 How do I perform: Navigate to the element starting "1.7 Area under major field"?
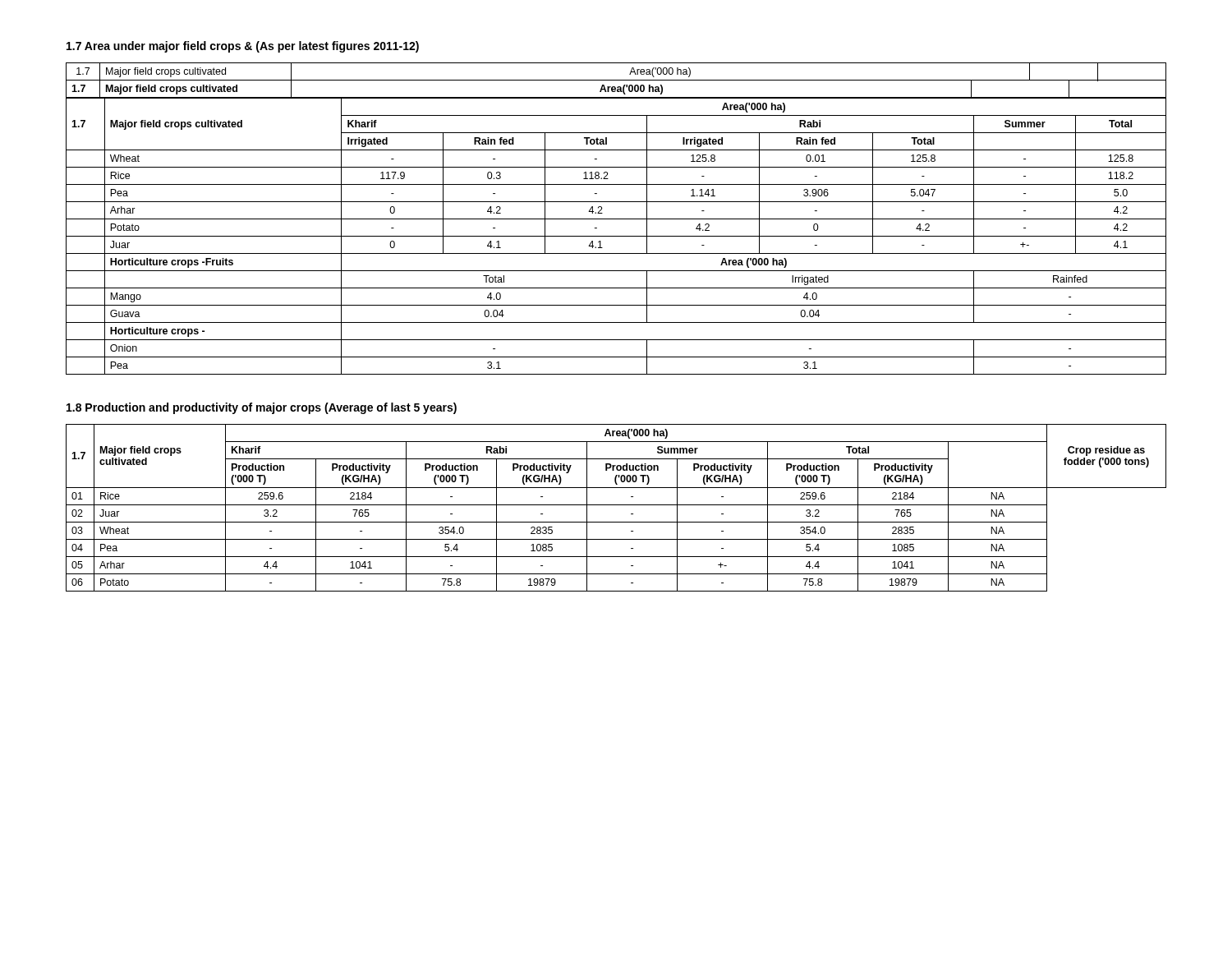click(243, 46)
